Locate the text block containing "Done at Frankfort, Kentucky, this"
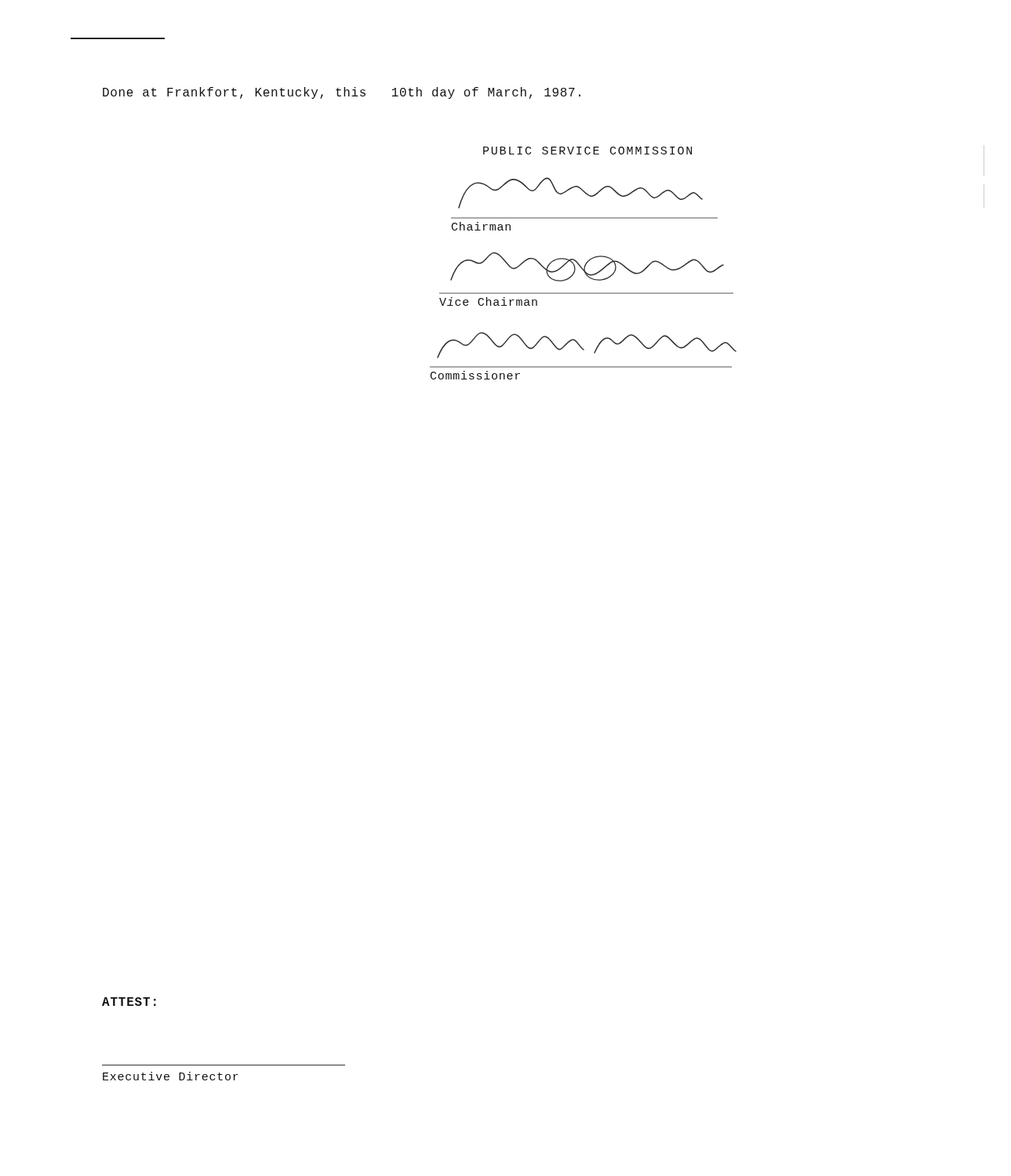The height and width of the screenshot is (1176, 1011). [x=343, y=93]
